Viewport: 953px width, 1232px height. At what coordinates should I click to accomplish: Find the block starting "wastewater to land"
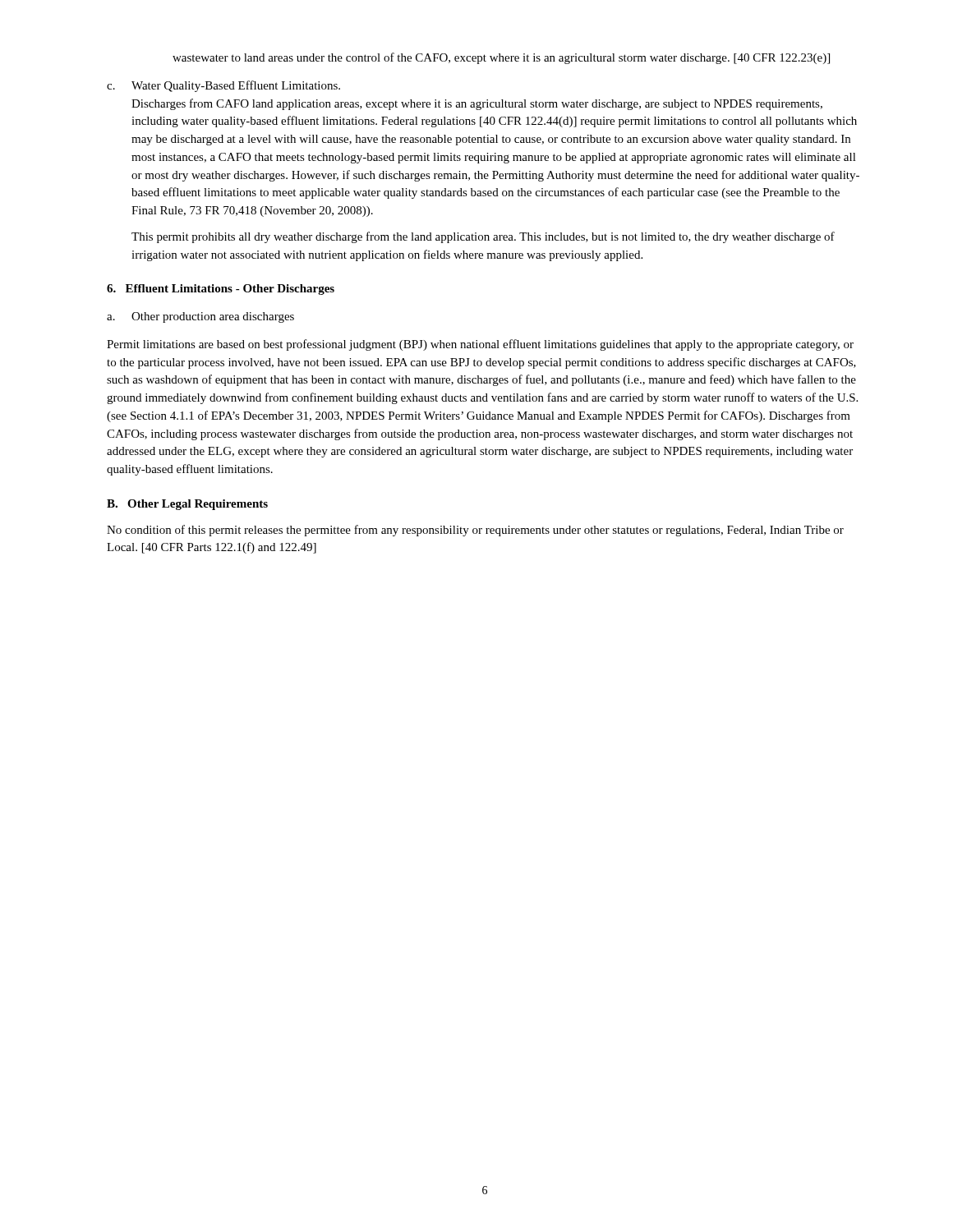coord(502,57)
